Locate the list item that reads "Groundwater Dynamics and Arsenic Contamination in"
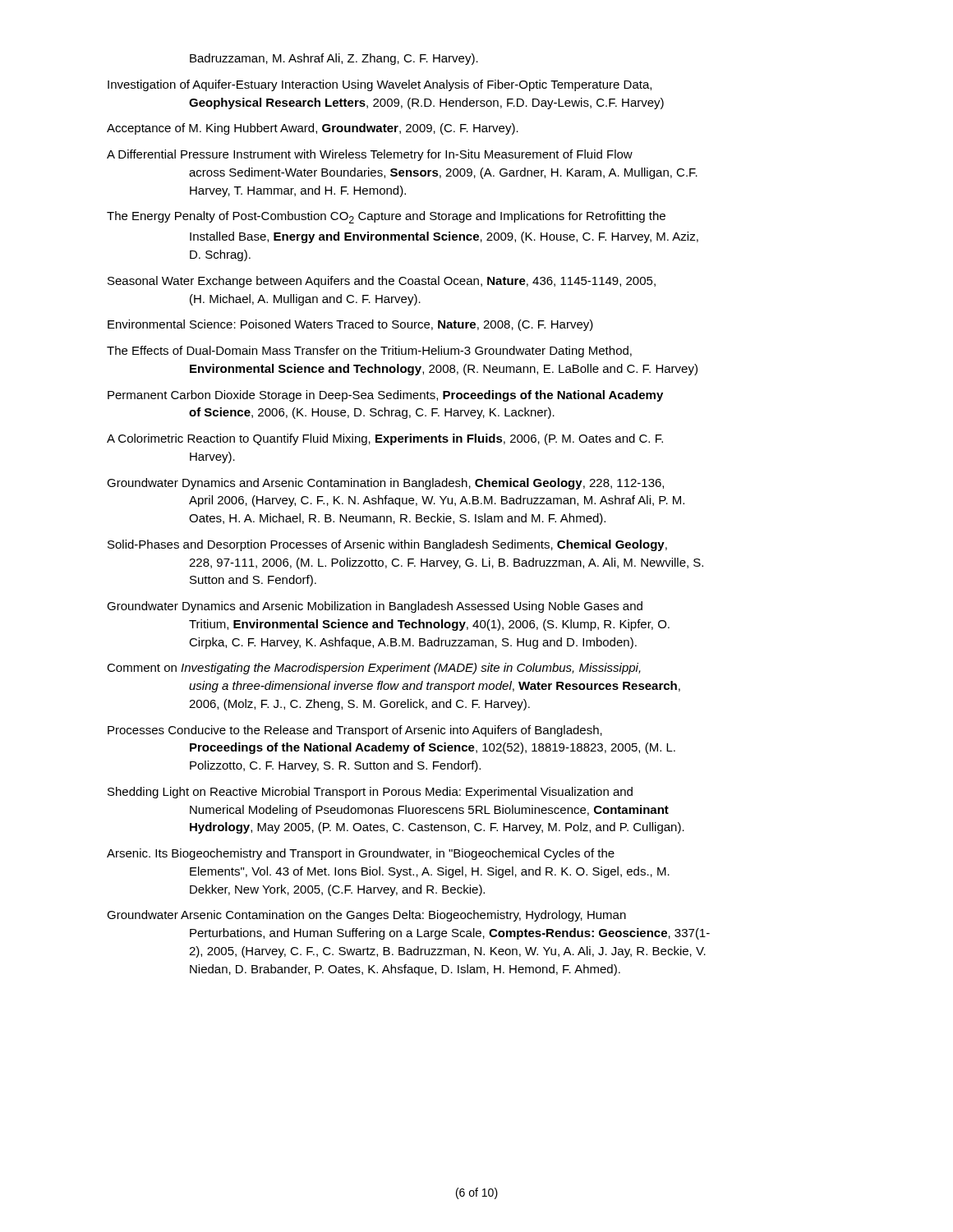953x1232 pixels. coord(396,501)
